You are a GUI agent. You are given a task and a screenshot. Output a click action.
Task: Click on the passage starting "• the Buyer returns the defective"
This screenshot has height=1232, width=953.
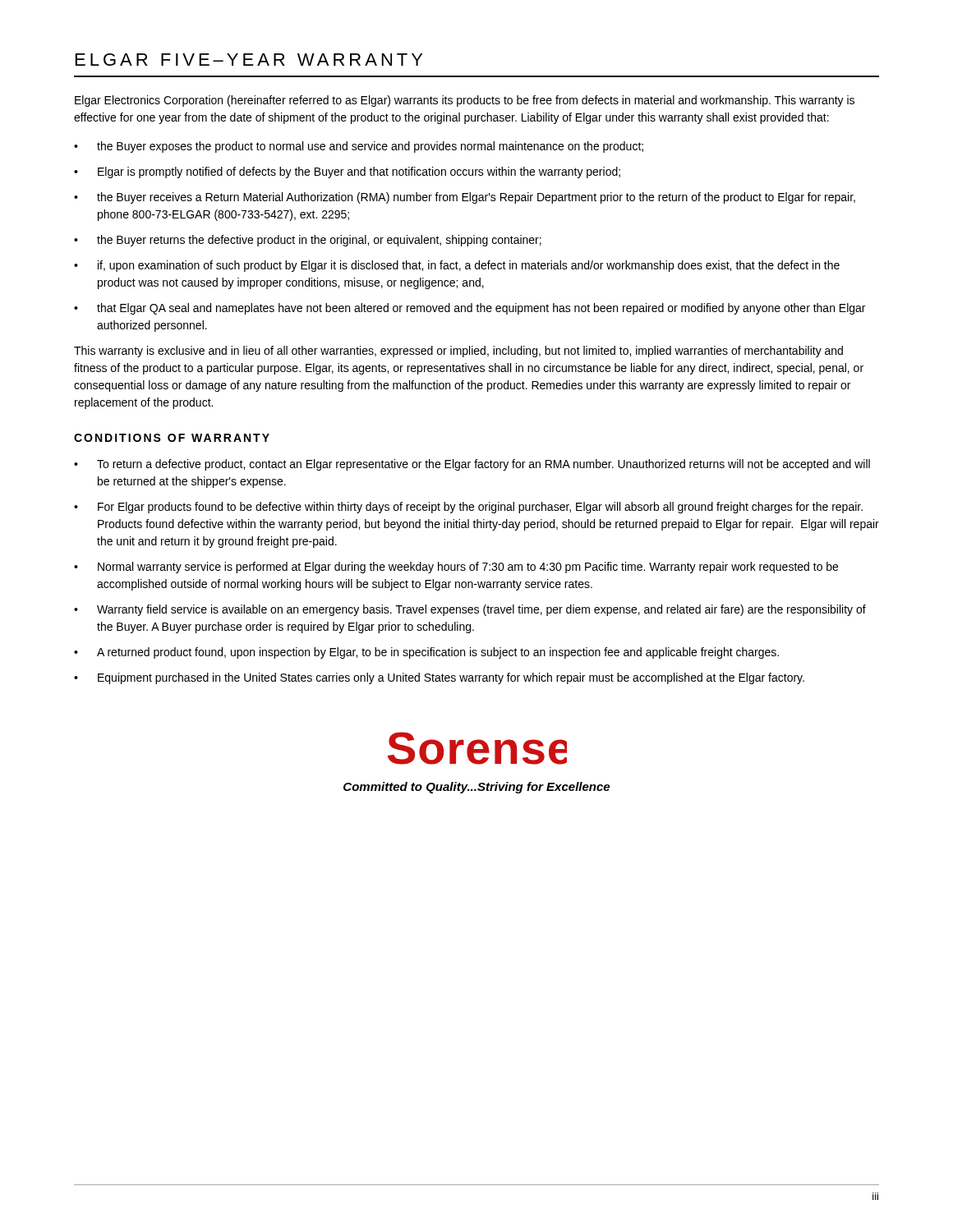tap(476, 240)
